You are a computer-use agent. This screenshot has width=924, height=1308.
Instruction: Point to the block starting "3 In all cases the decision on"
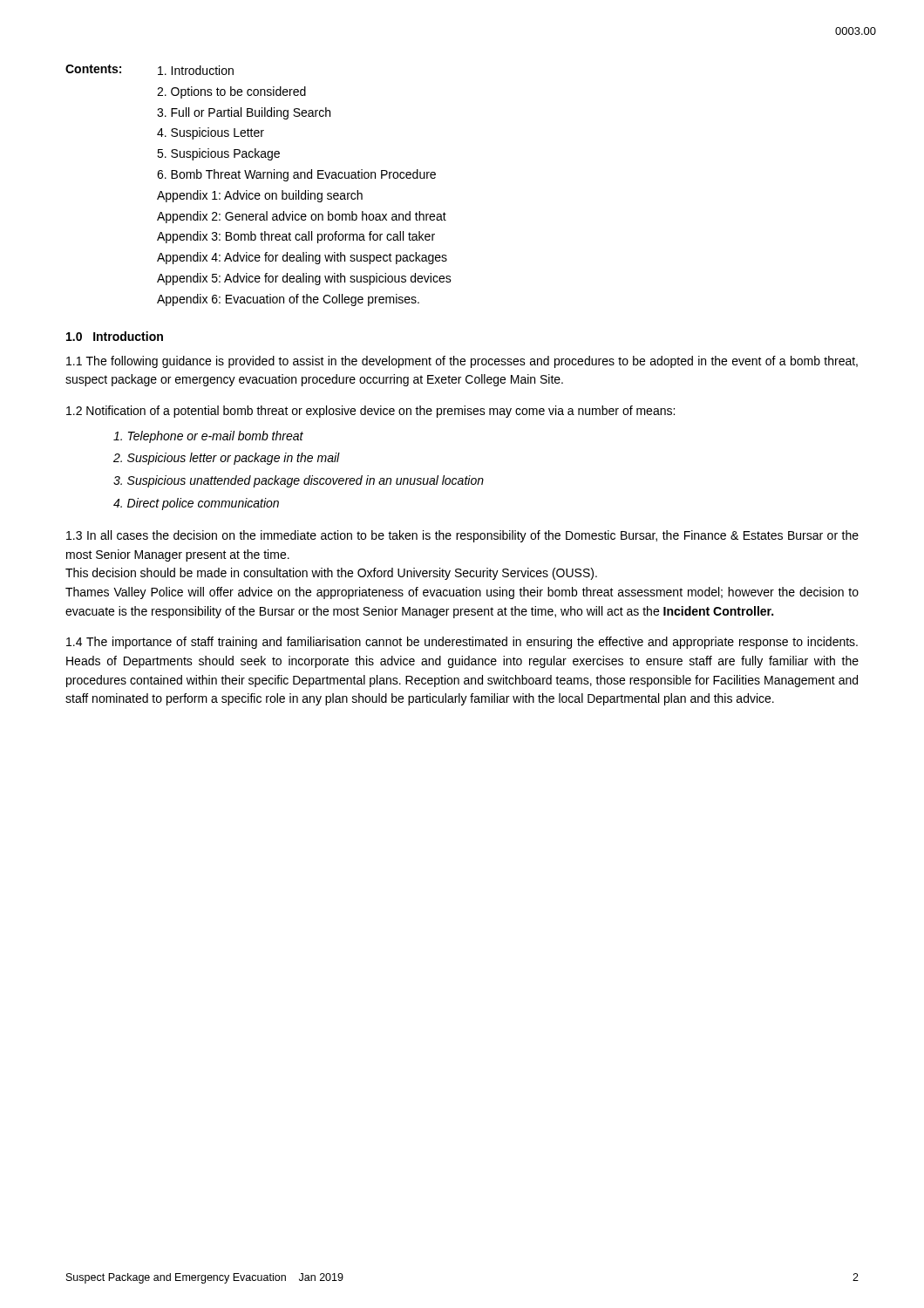pyautogui.click(x=462, y=573)
